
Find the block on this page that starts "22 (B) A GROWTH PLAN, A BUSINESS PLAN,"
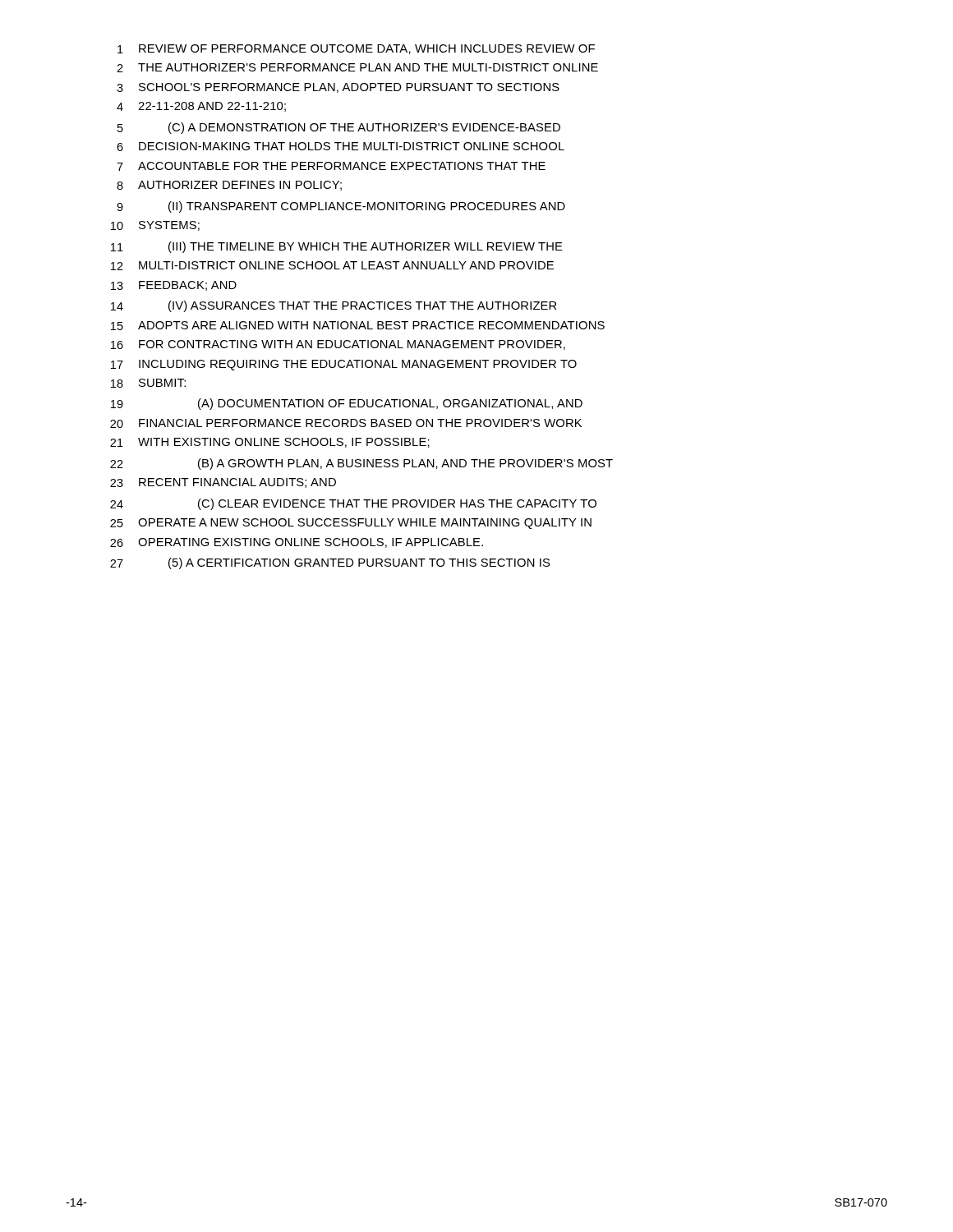(490, 464)
